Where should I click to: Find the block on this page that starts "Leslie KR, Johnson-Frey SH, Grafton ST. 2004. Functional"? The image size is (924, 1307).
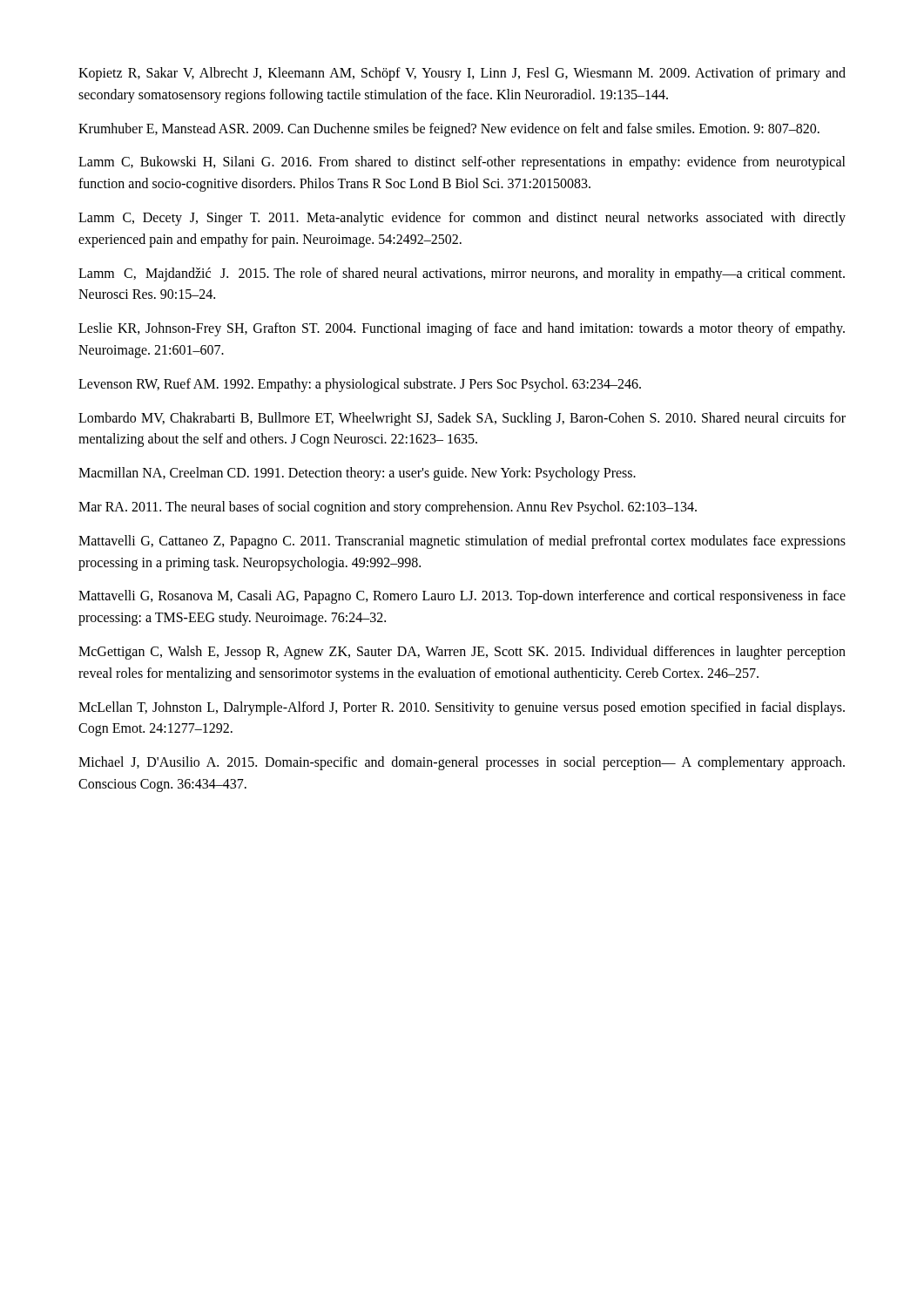[x=462, y=339]
